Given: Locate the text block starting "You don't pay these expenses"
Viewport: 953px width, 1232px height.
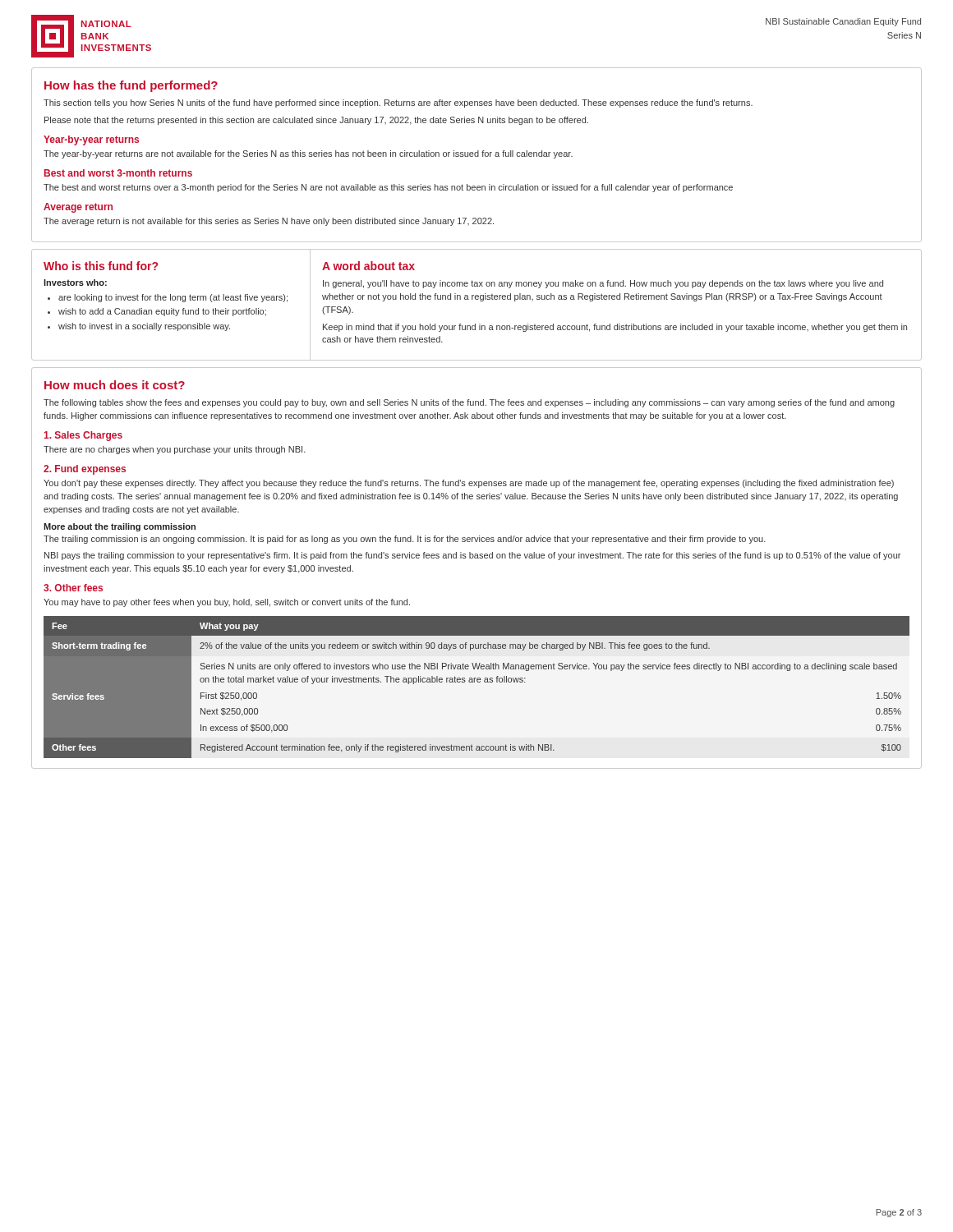Looking at the screenshot, I should [x=471, y=496].
